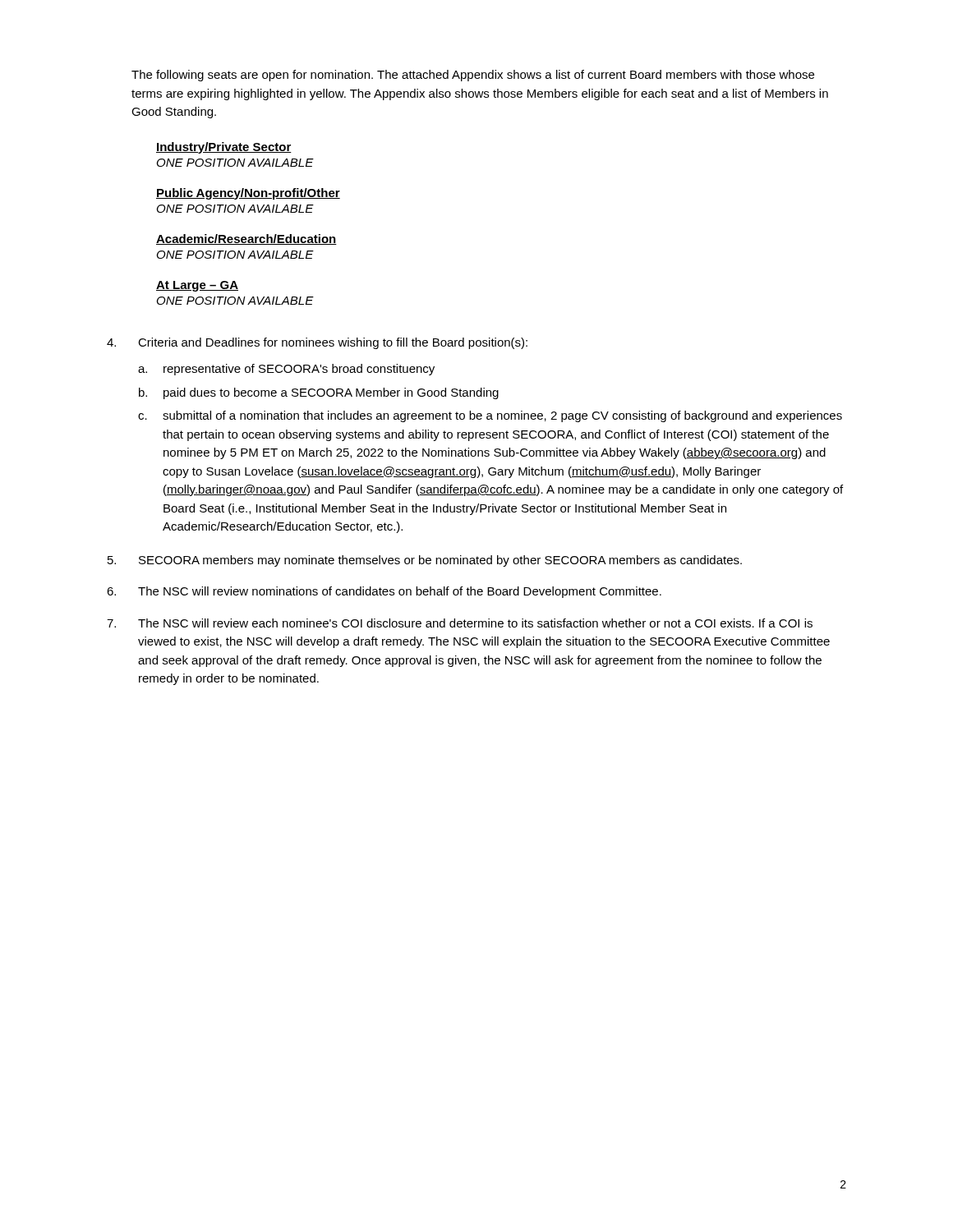Point to the block beginning "7. The NSC will review each nominee's"
This screenshot has height=1232, width=953.
tap(476, 651)
